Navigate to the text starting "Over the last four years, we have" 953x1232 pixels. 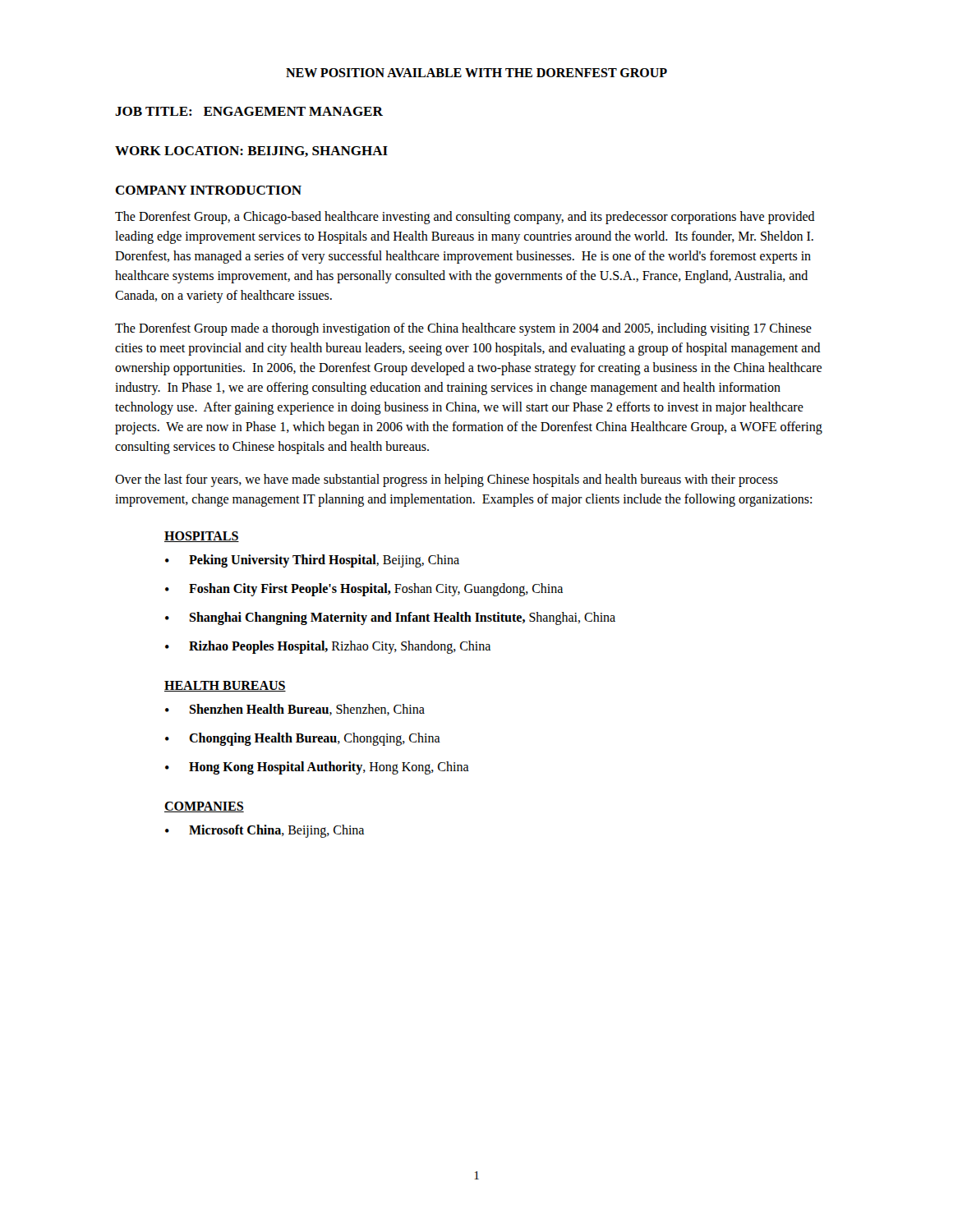pos(464,489)
